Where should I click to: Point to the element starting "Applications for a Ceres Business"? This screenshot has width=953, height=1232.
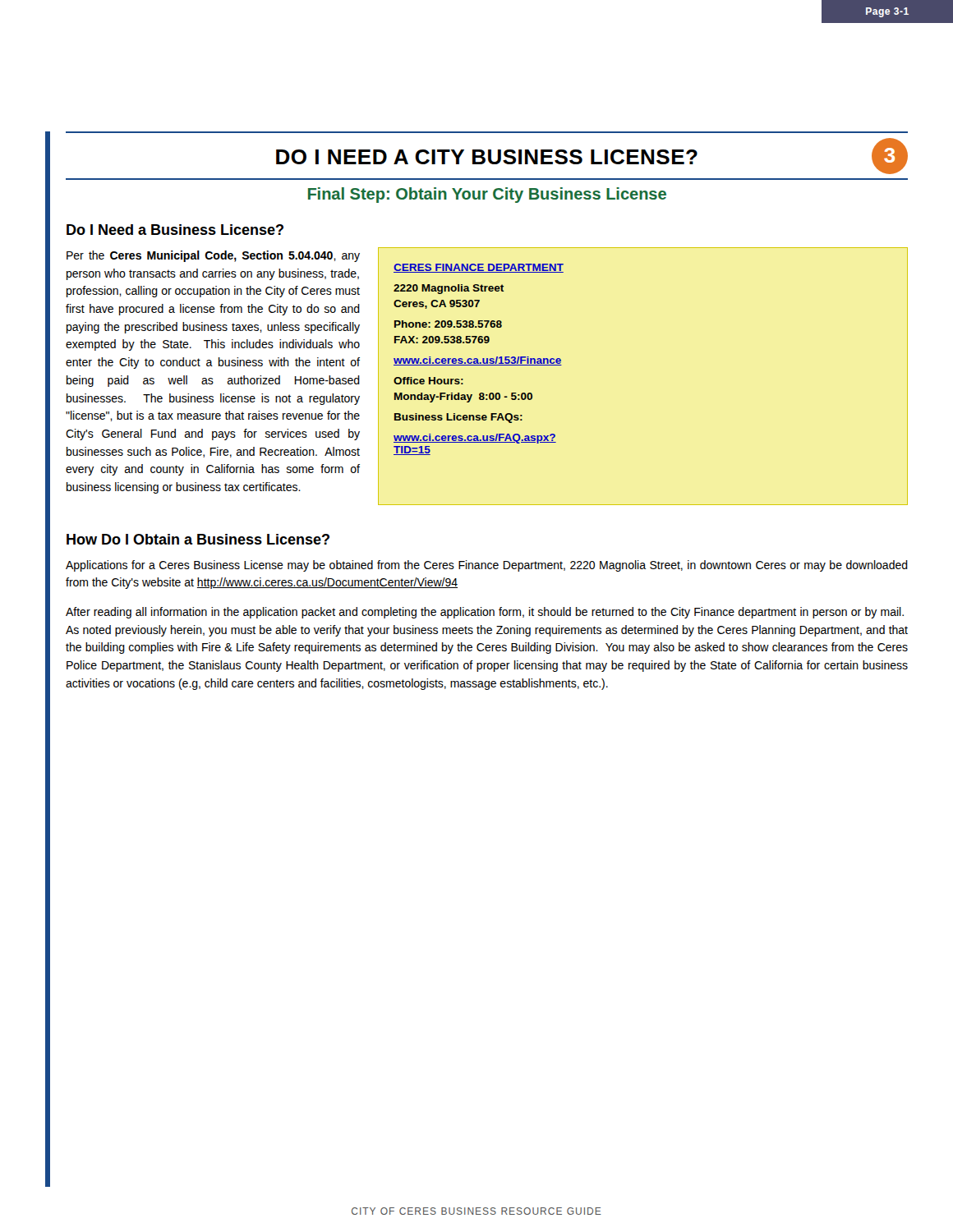487,574
